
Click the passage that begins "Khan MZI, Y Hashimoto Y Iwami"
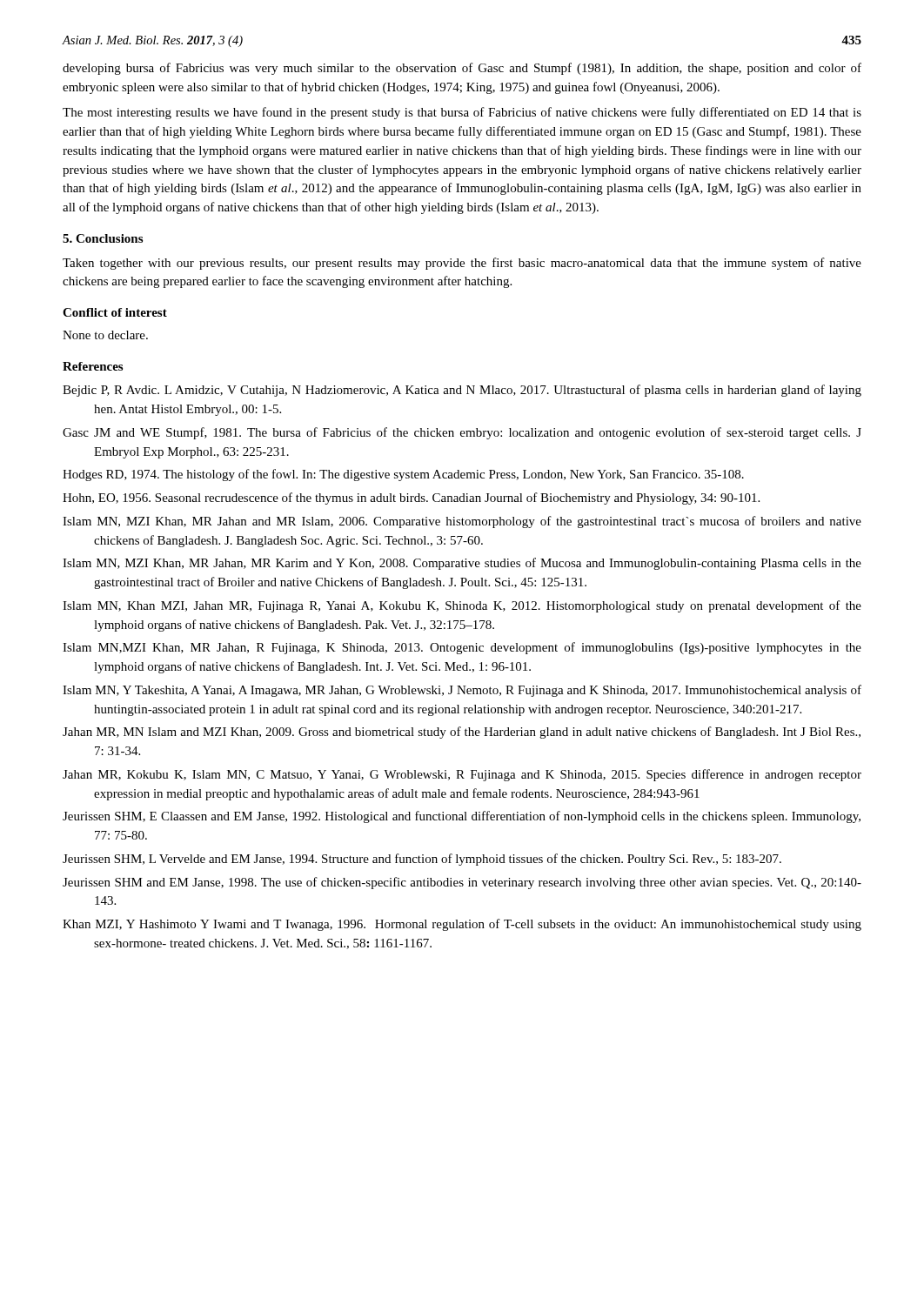point(462,933)
